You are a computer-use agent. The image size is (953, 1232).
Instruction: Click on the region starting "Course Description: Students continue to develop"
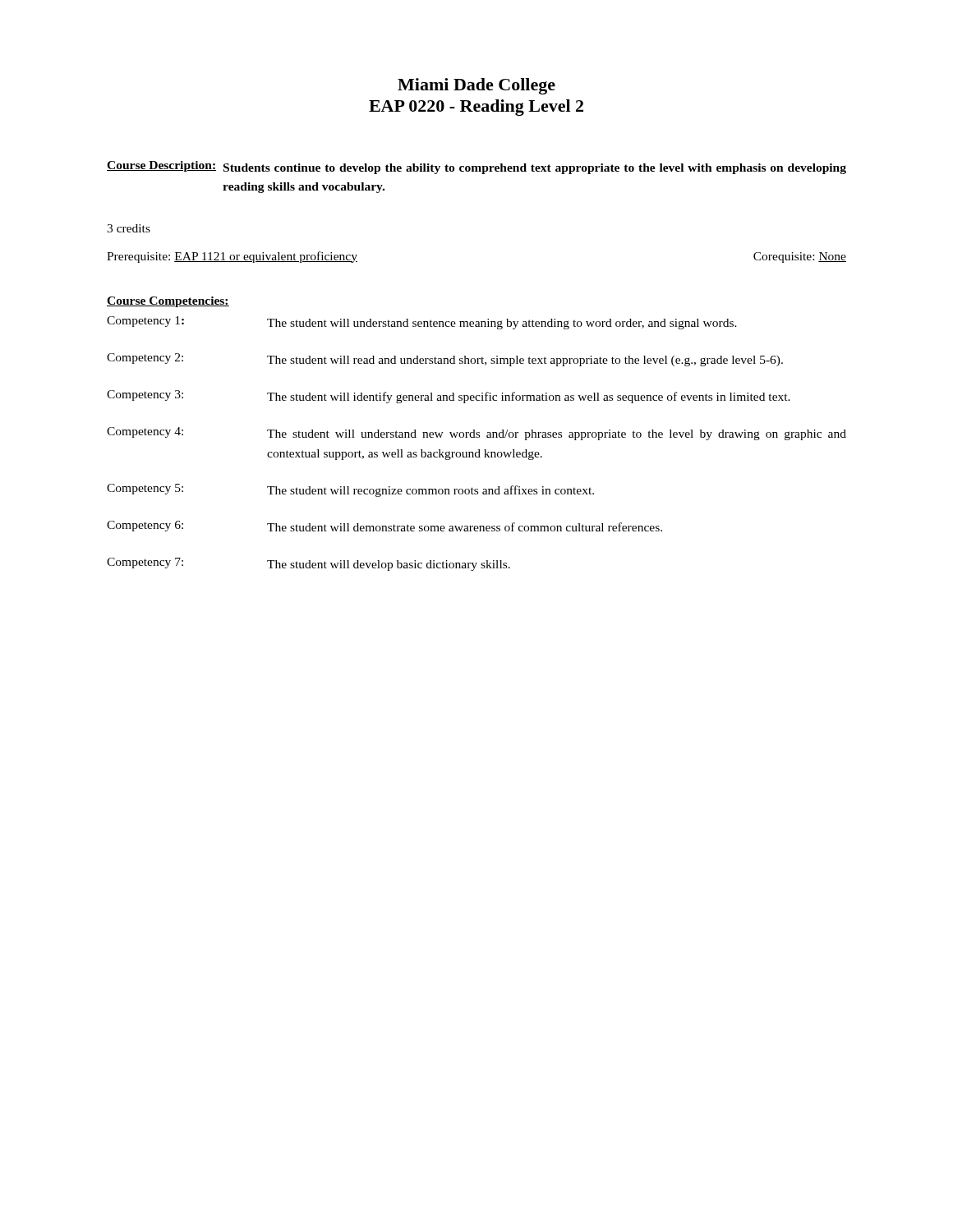476,177
